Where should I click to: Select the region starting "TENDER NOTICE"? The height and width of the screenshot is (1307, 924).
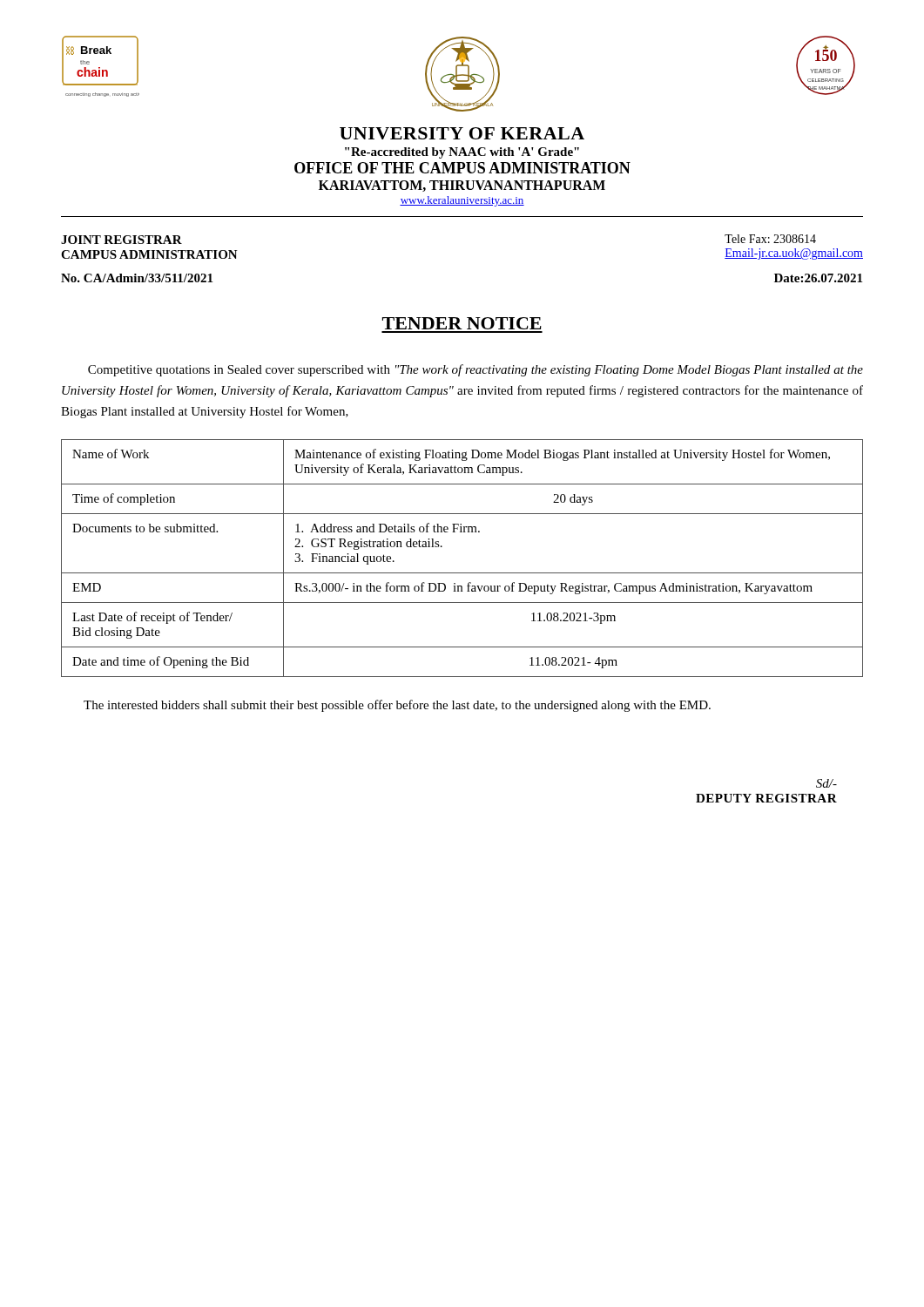point(462,323)
